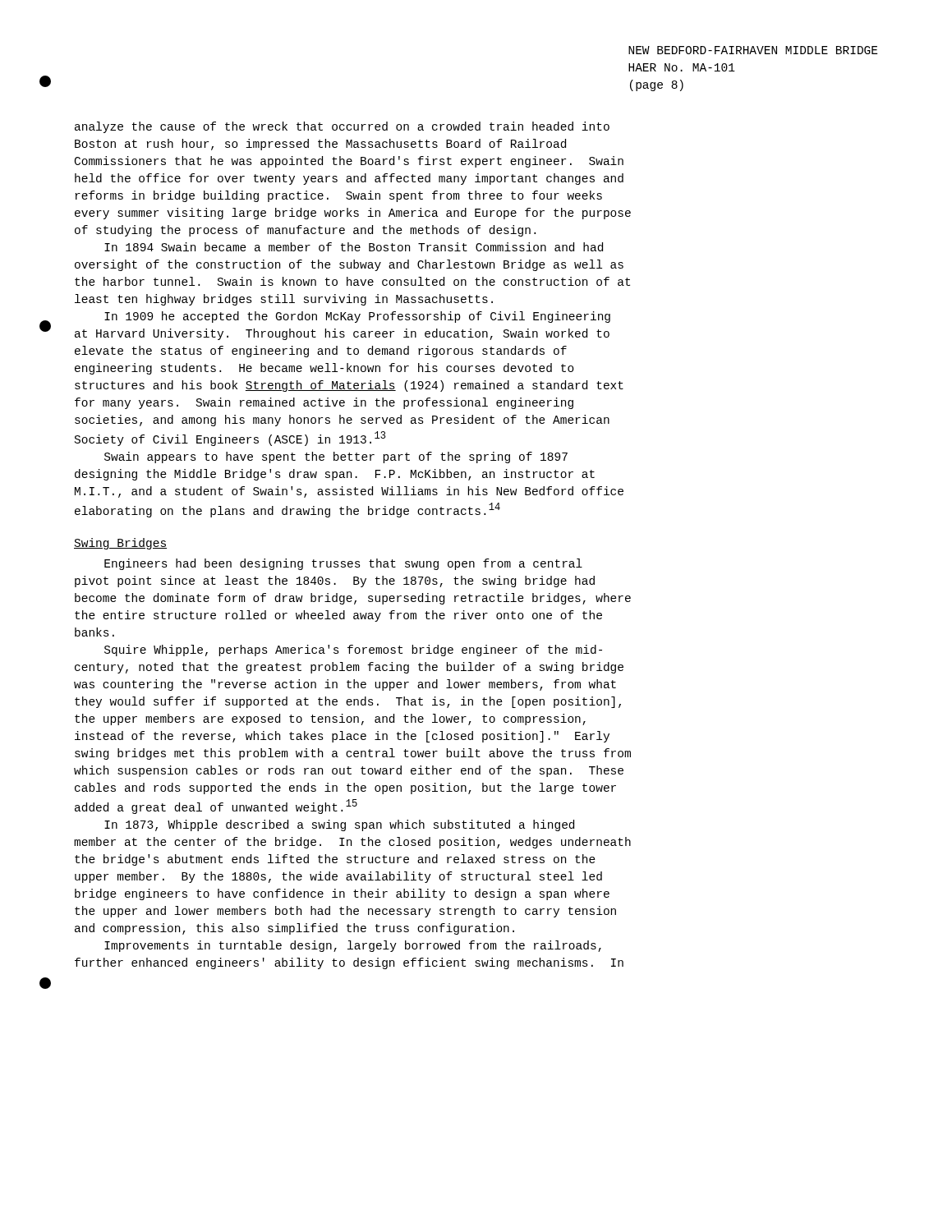The width and height of the screenshot is (952, 1232).
Task: Navigate to the text block starting "In 1909 he accepted"
Action: [x=476, y=379]
